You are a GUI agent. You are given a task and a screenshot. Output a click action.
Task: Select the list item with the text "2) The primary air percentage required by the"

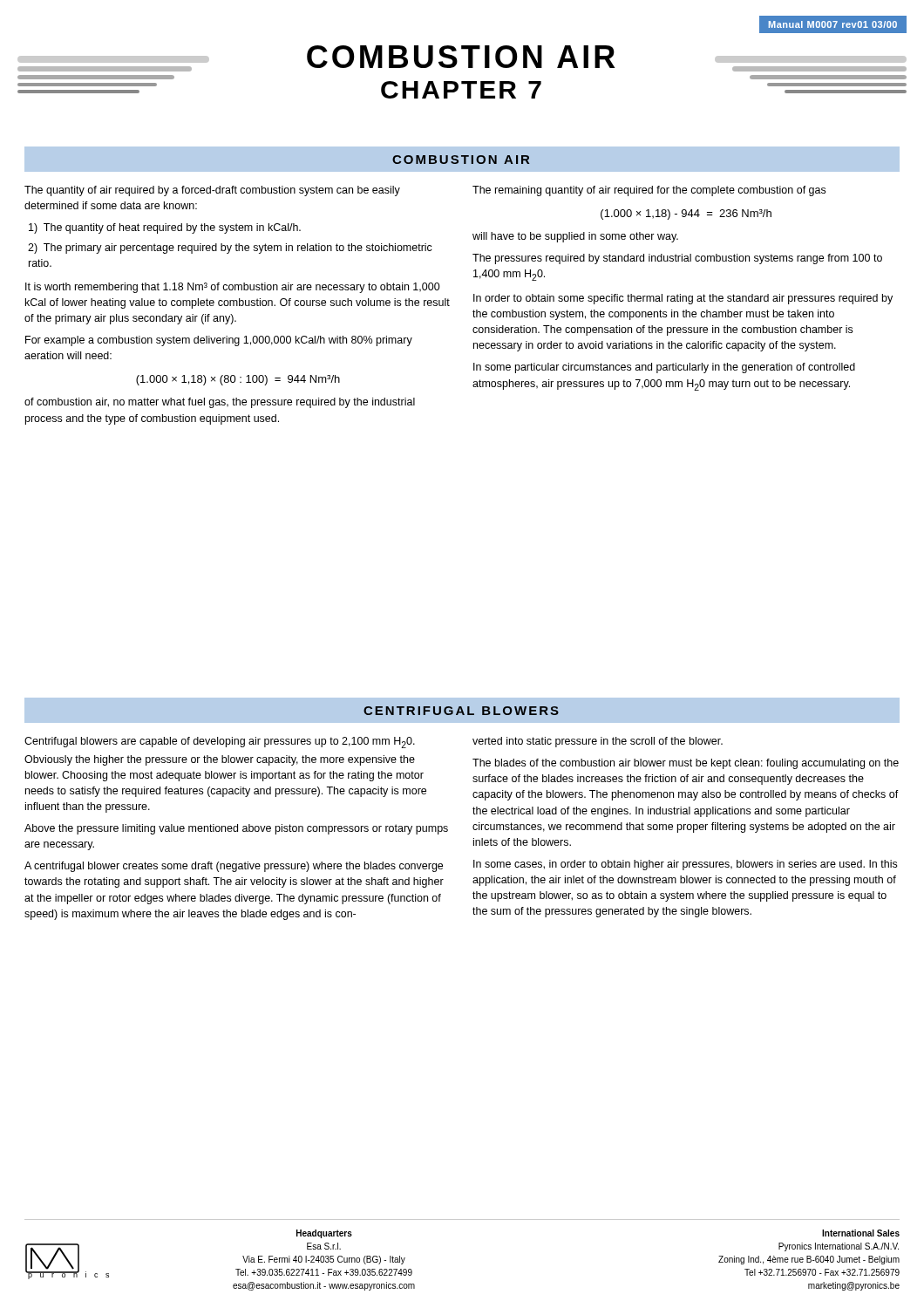(230, 256)
